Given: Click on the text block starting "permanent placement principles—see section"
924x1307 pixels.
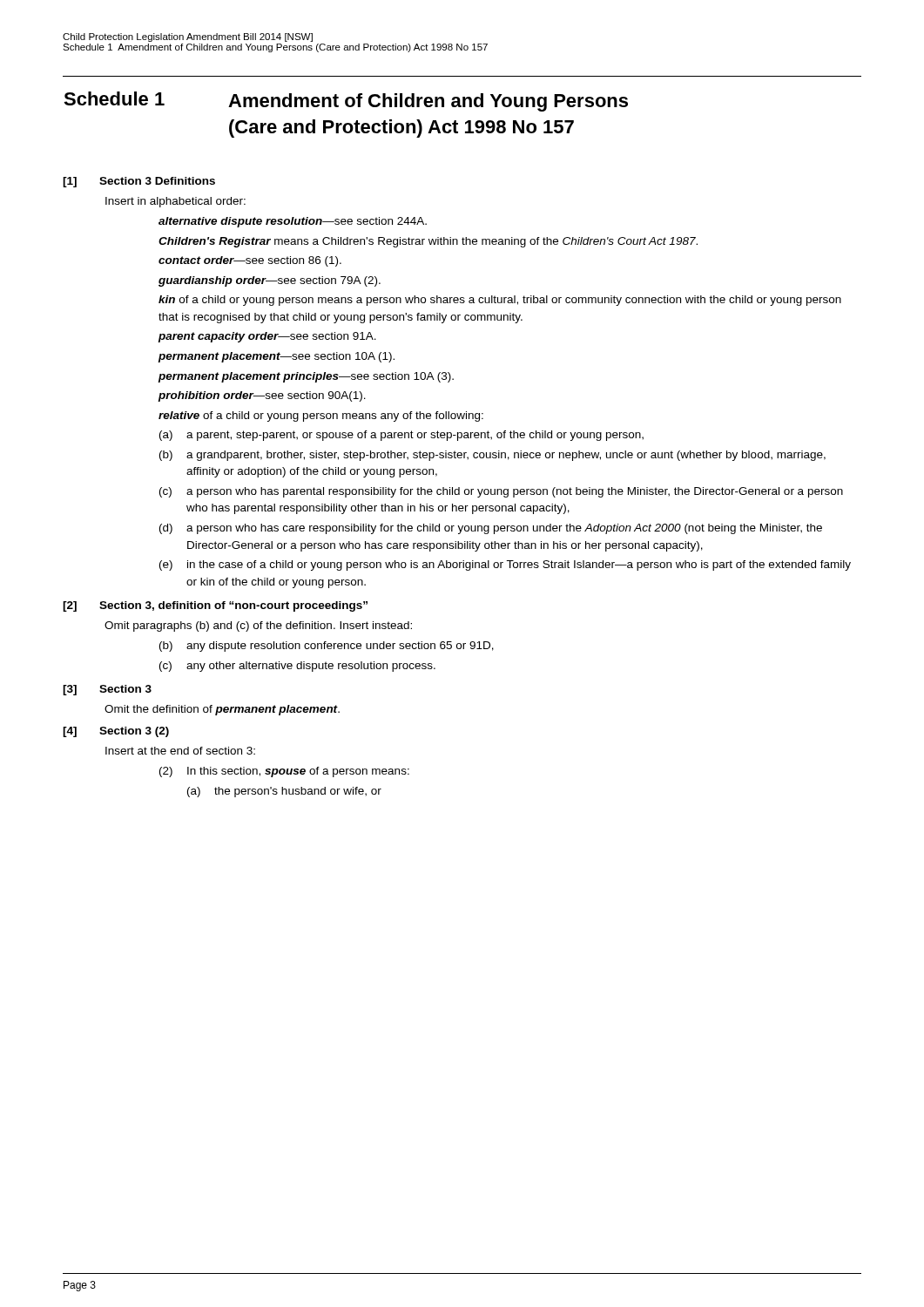Looking at the screenshot, I should (306, 376).
